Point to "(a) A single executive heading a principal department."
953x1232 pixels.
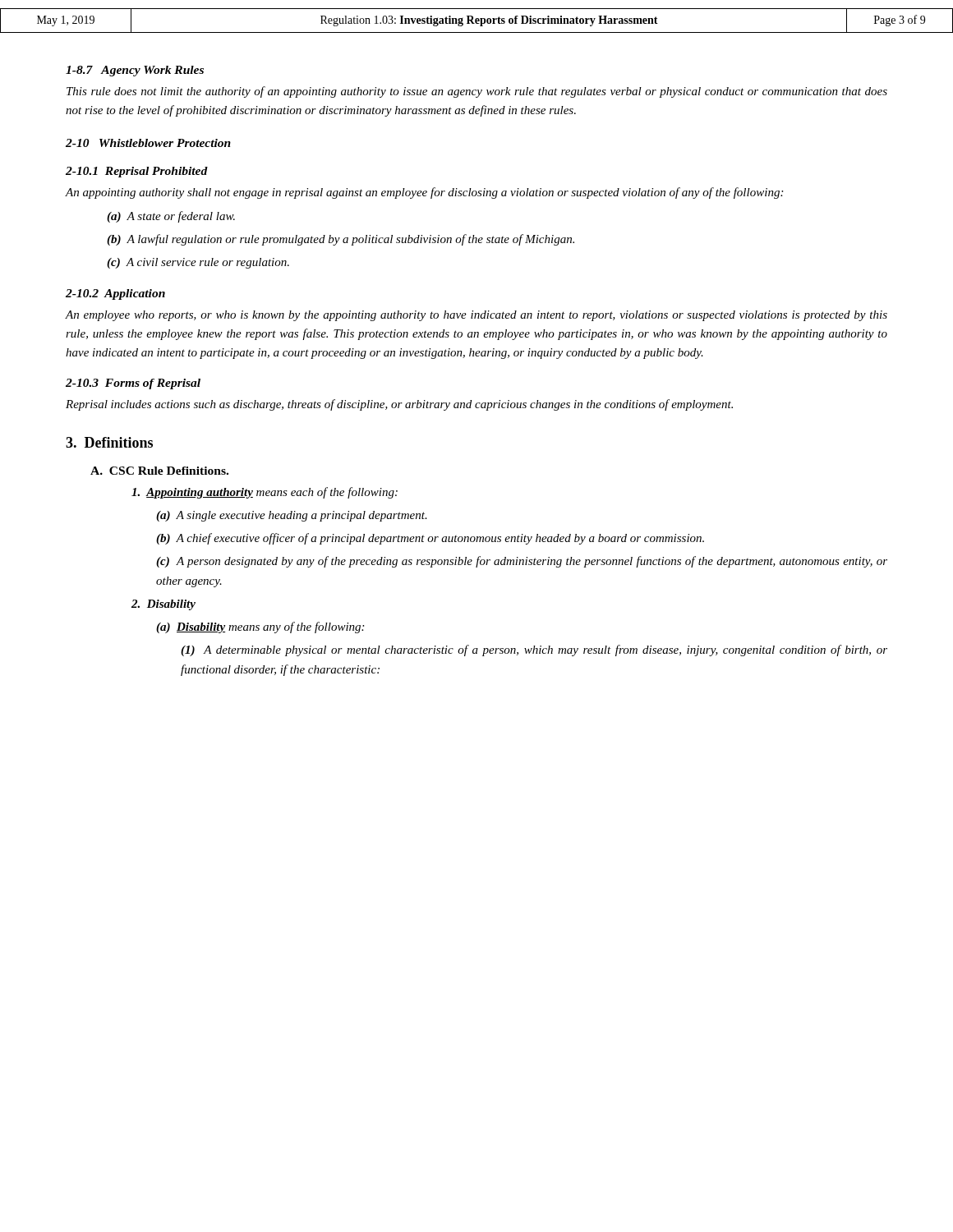(292, 515)
